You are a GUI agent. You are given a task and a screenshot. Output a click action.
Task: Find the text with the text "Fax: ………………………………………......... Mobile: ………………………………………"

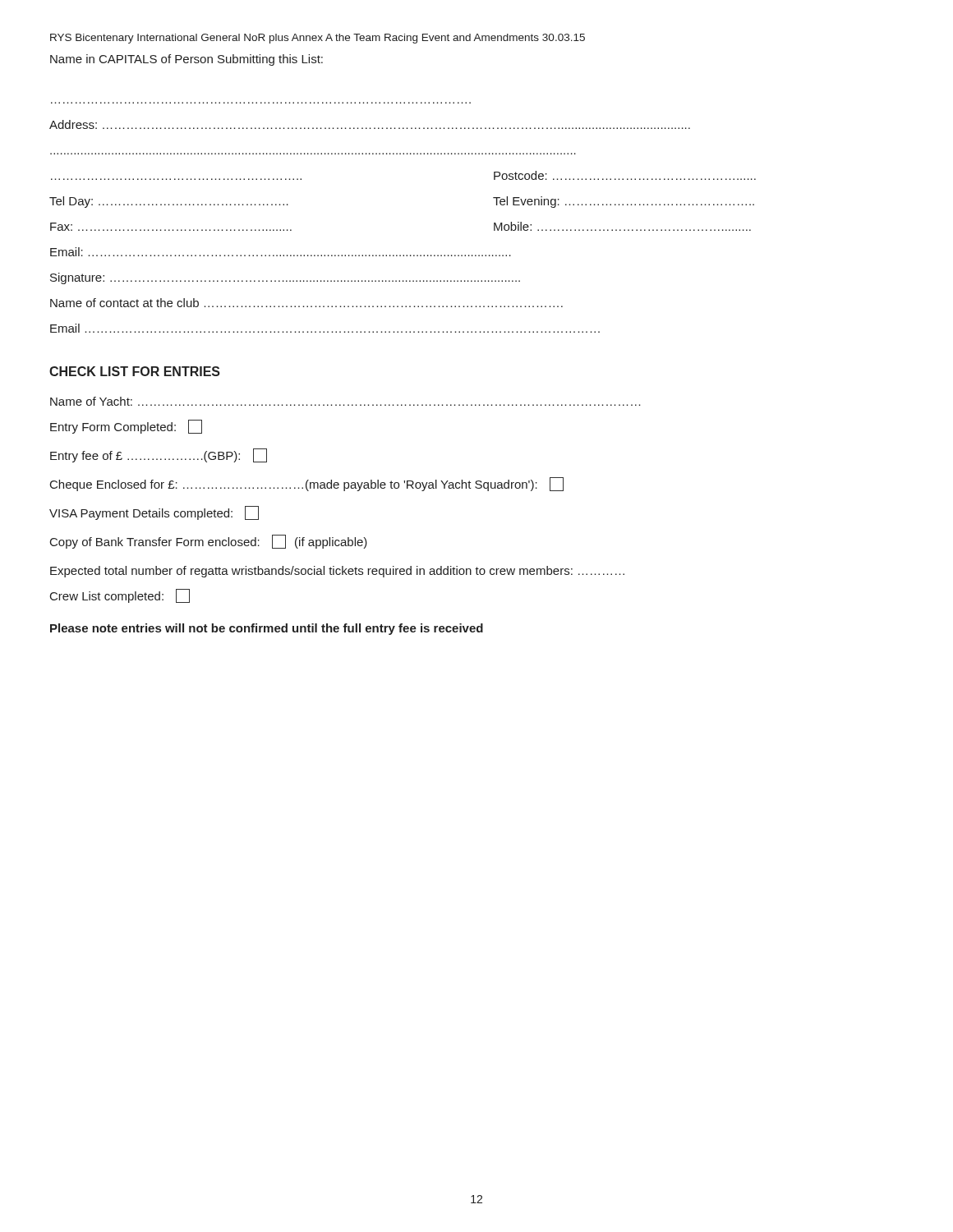click(63, 226)
